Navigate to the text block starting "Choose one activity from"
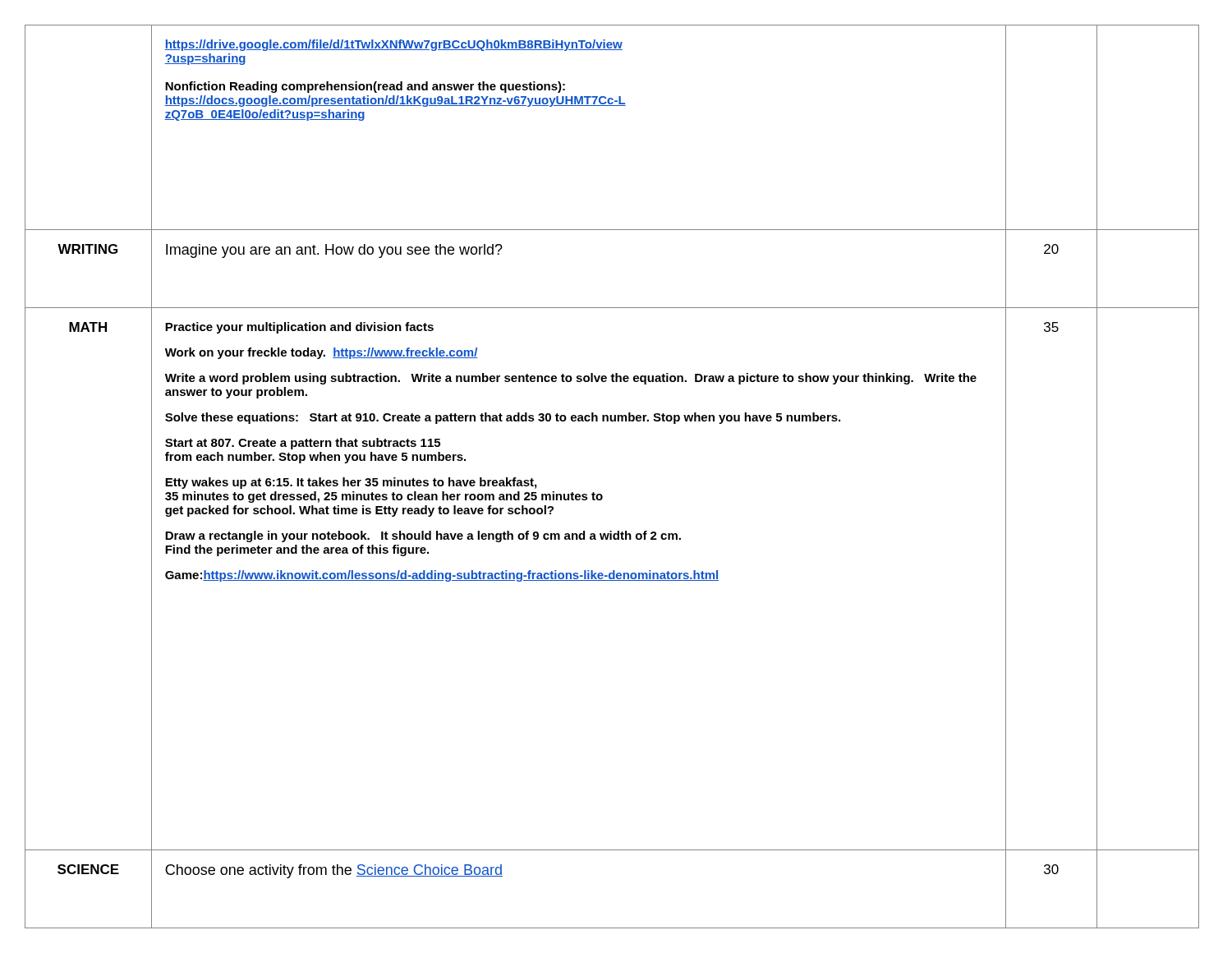1232x953 pixels. pyautogui.click(x=334, y=870)
